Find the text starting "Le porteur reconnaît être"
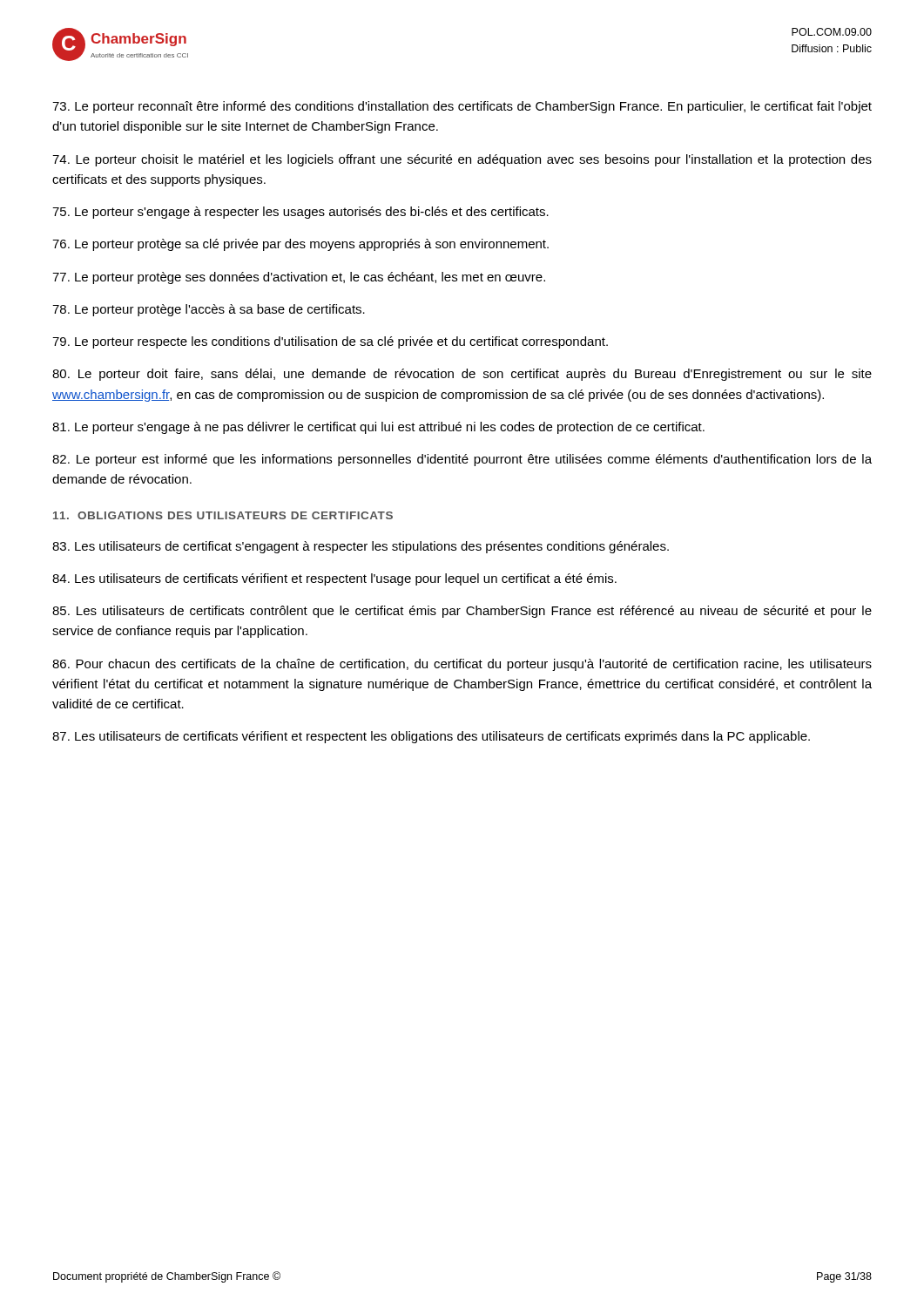 pos(462,116)
